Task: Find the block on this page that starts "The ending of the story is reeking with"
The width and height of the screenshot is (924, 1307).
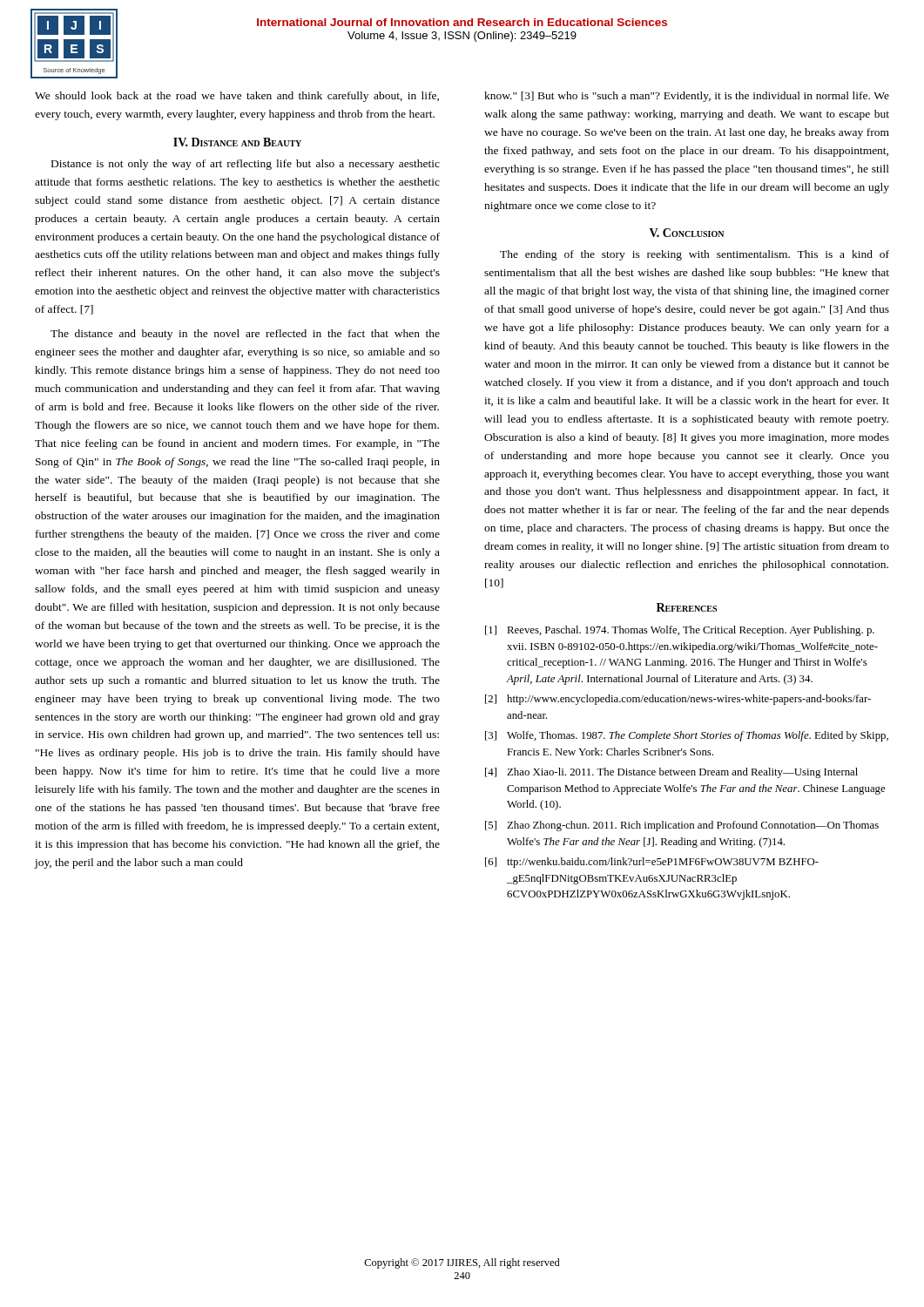Action: [687, 419]
